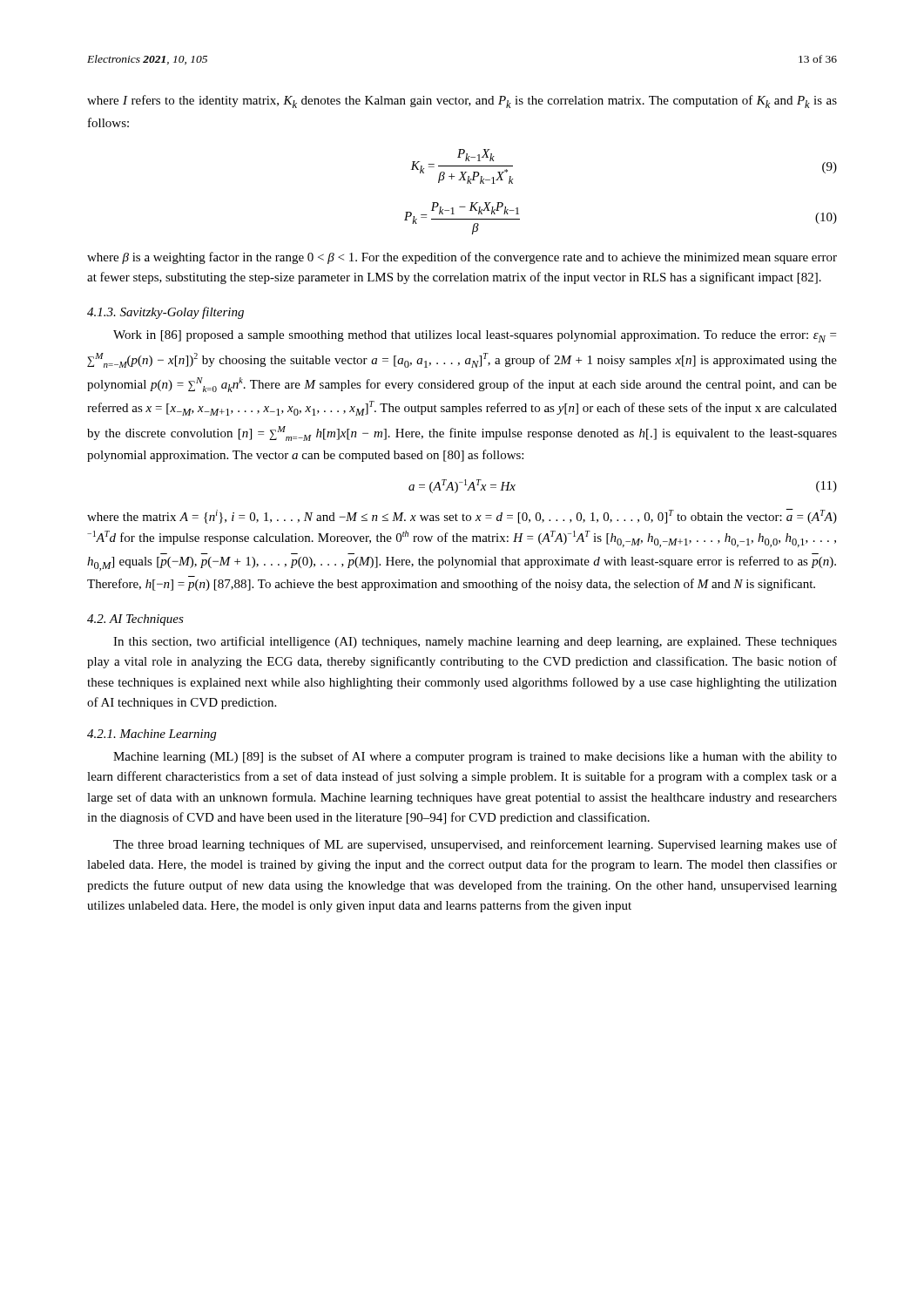The height and width of the screenshot is (1307, 924).
Task: Point to the block beginning "The three broad learning techniques of ML"
Action: [462, 875]
